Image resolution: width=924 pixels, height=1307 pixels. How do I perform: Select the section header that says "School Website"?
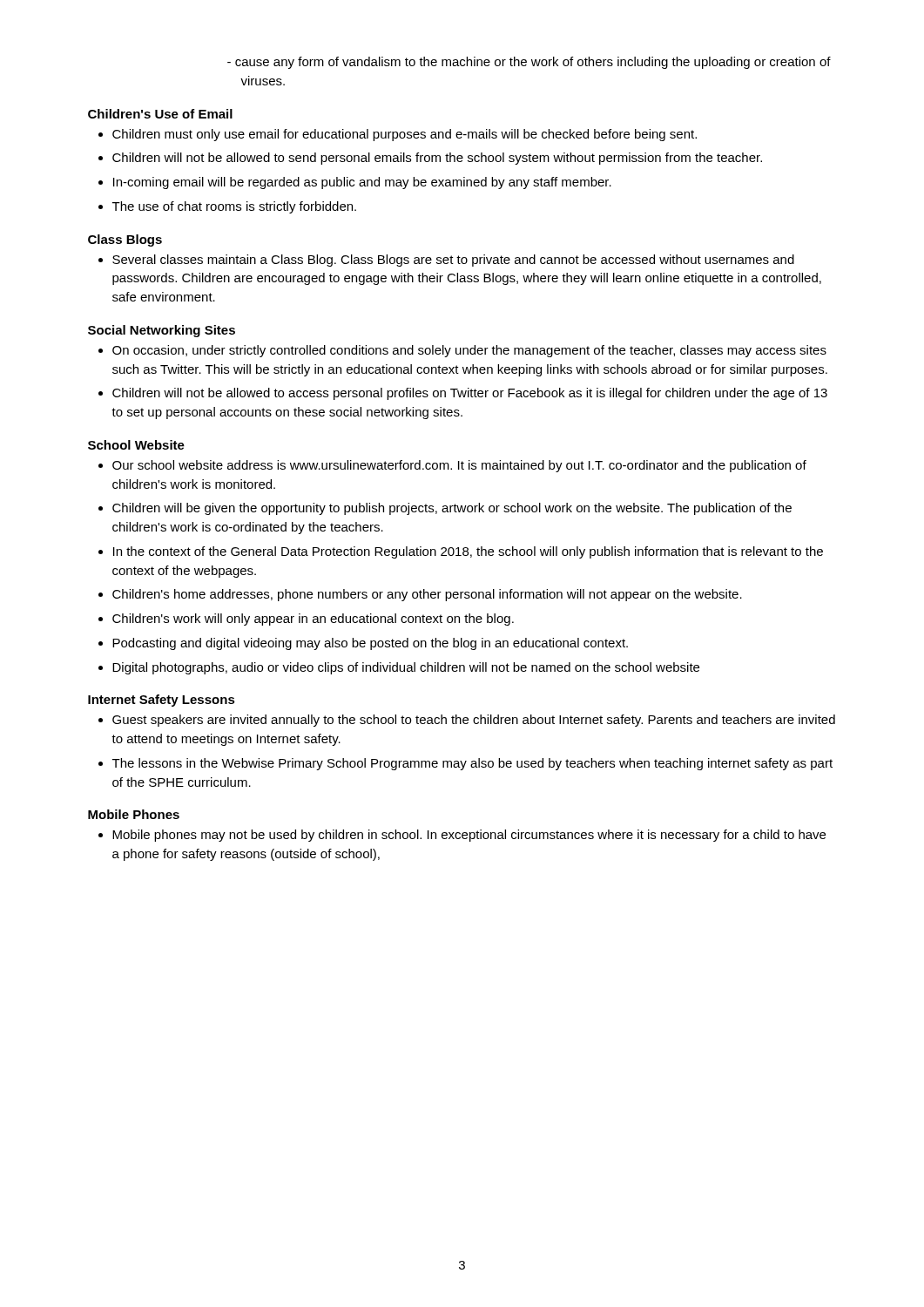[136, 445]
